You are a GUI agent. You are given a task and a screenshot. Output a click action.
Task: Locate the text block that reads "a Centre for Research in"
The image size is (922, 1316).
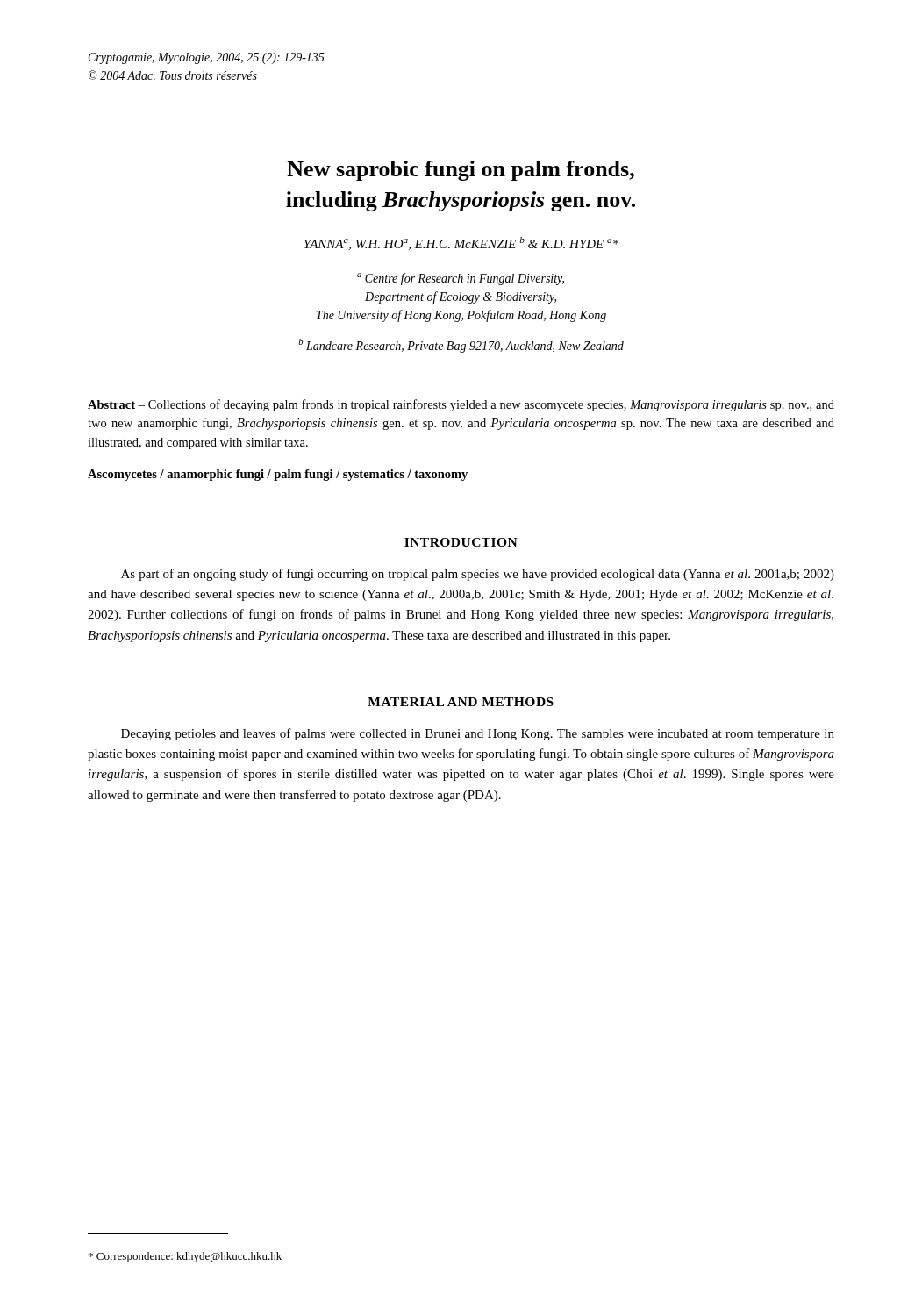tap(461, 296)
